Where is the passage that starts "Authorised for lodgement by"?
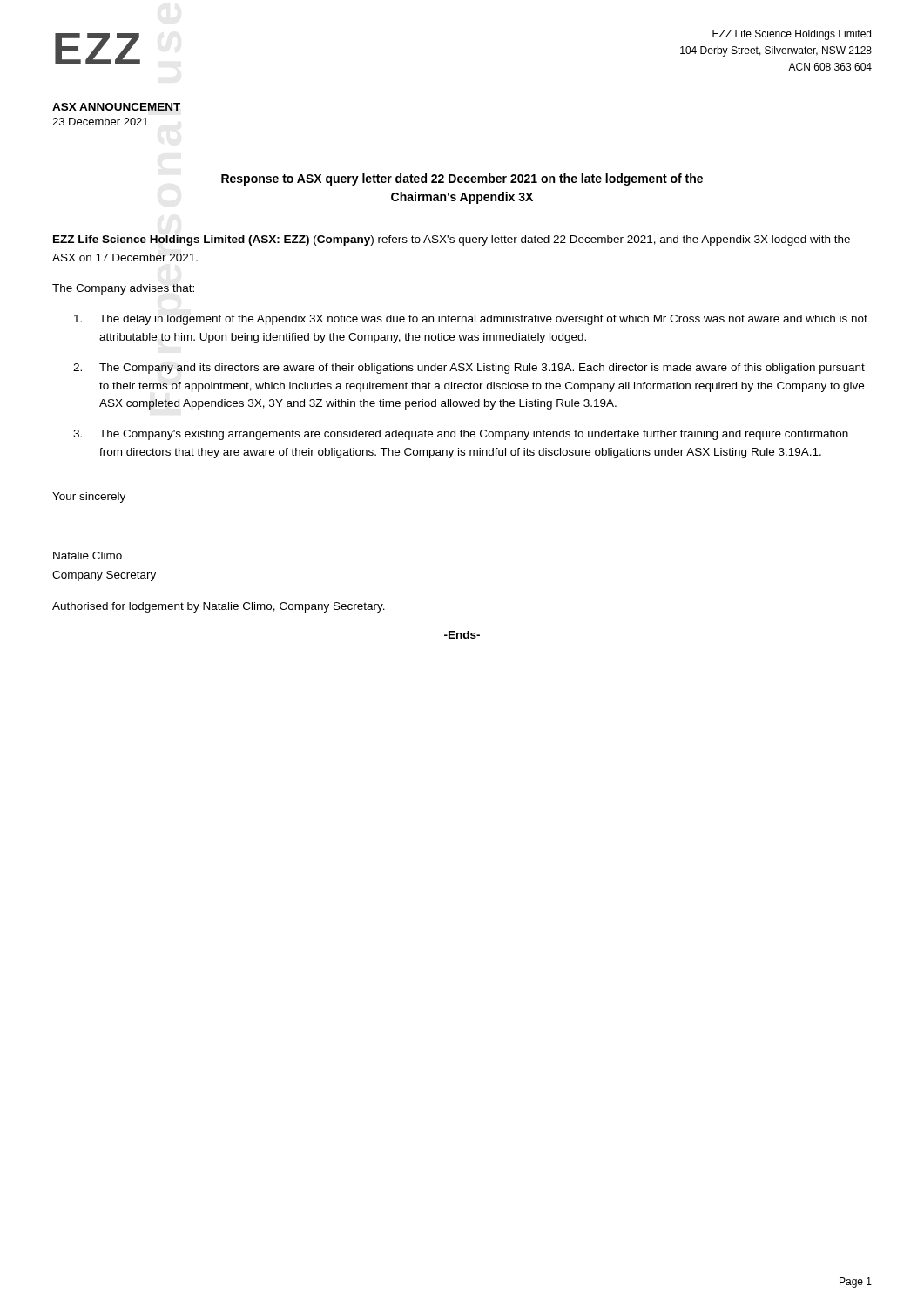 [219, 606]
